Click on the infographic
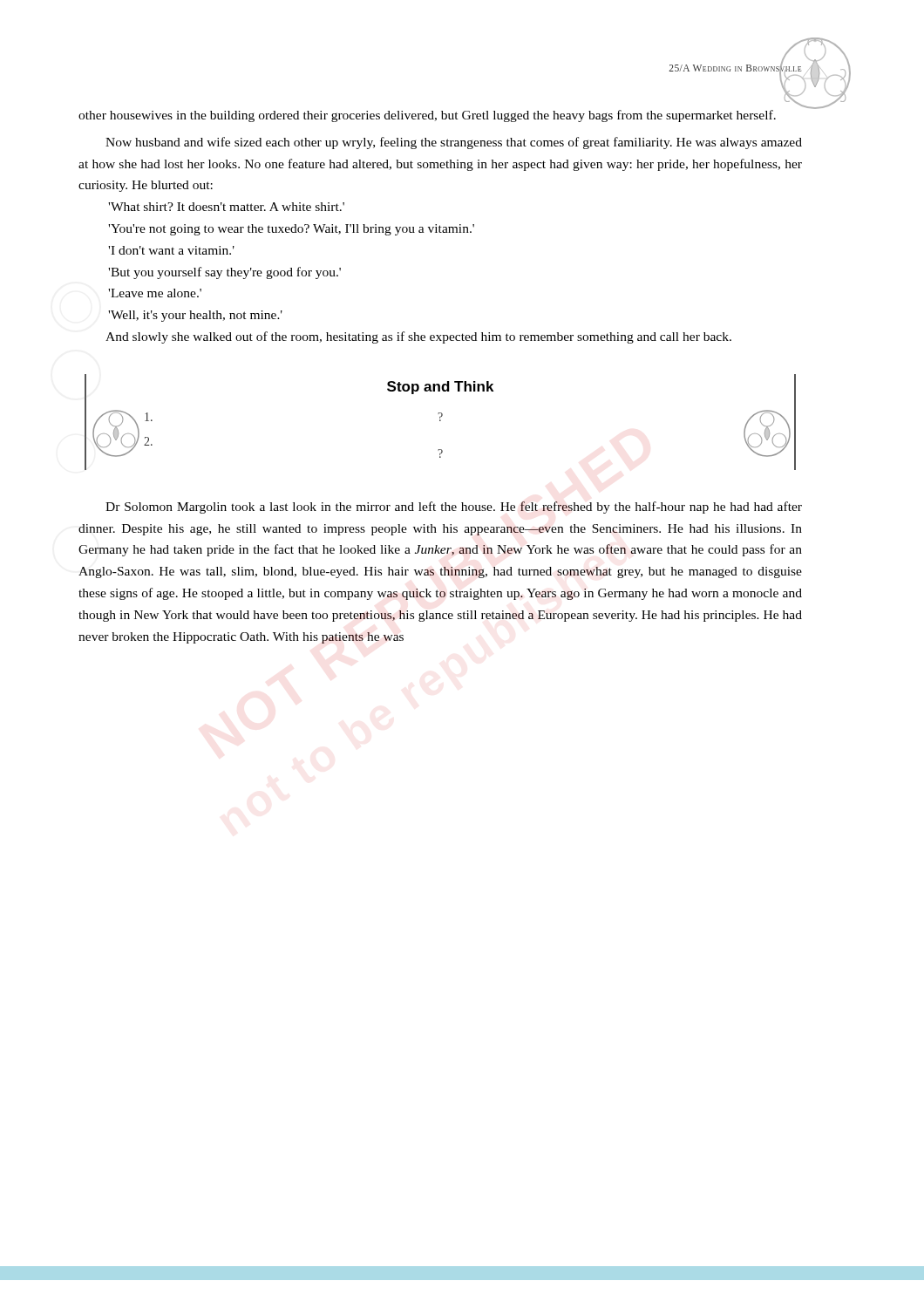Image resolution: width=924 pixels, height=1308 pixels. coord(440,424)
